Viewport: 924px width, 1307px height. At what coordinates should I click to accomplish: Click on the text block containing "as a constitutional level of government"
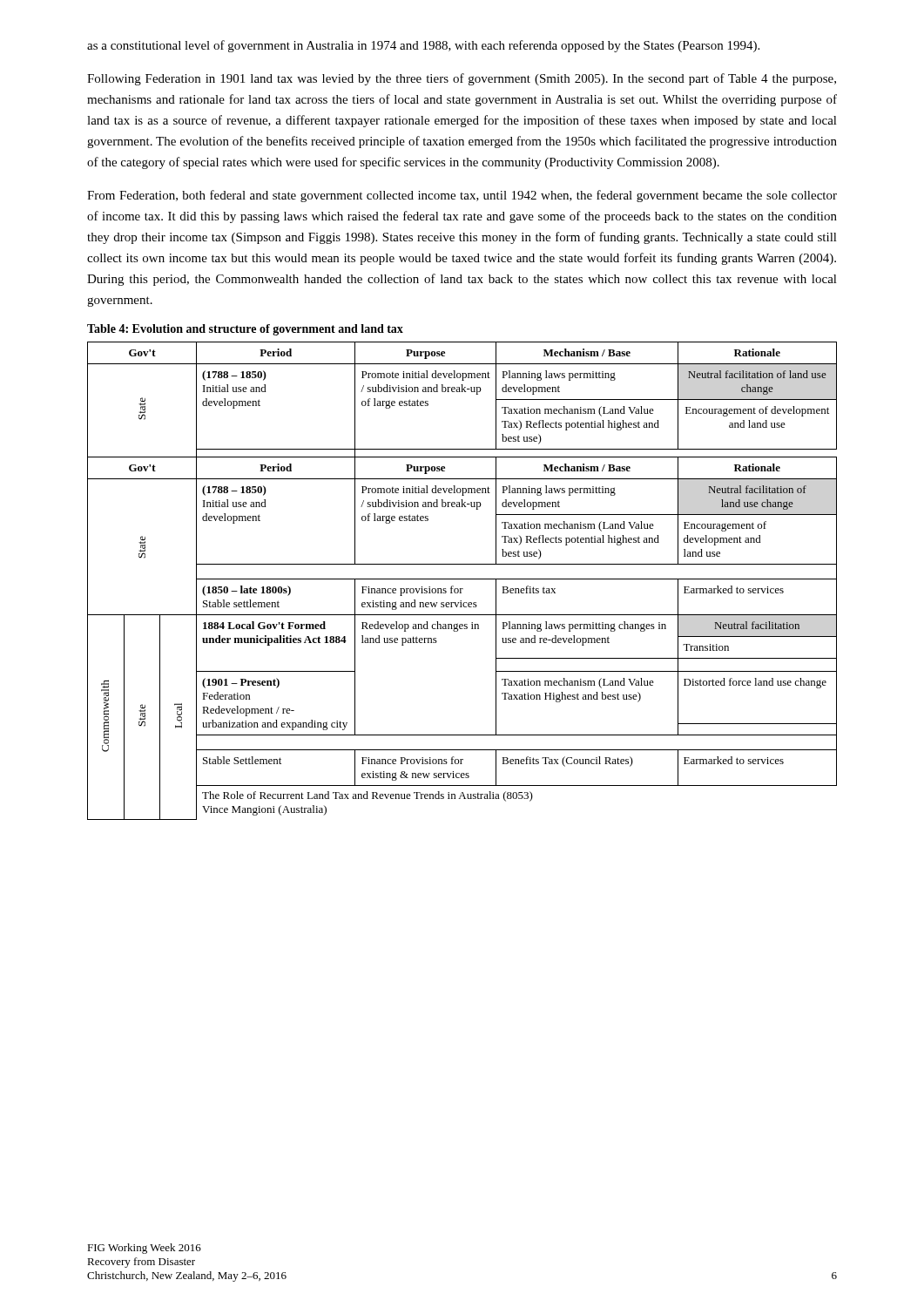tap(424, 45)
